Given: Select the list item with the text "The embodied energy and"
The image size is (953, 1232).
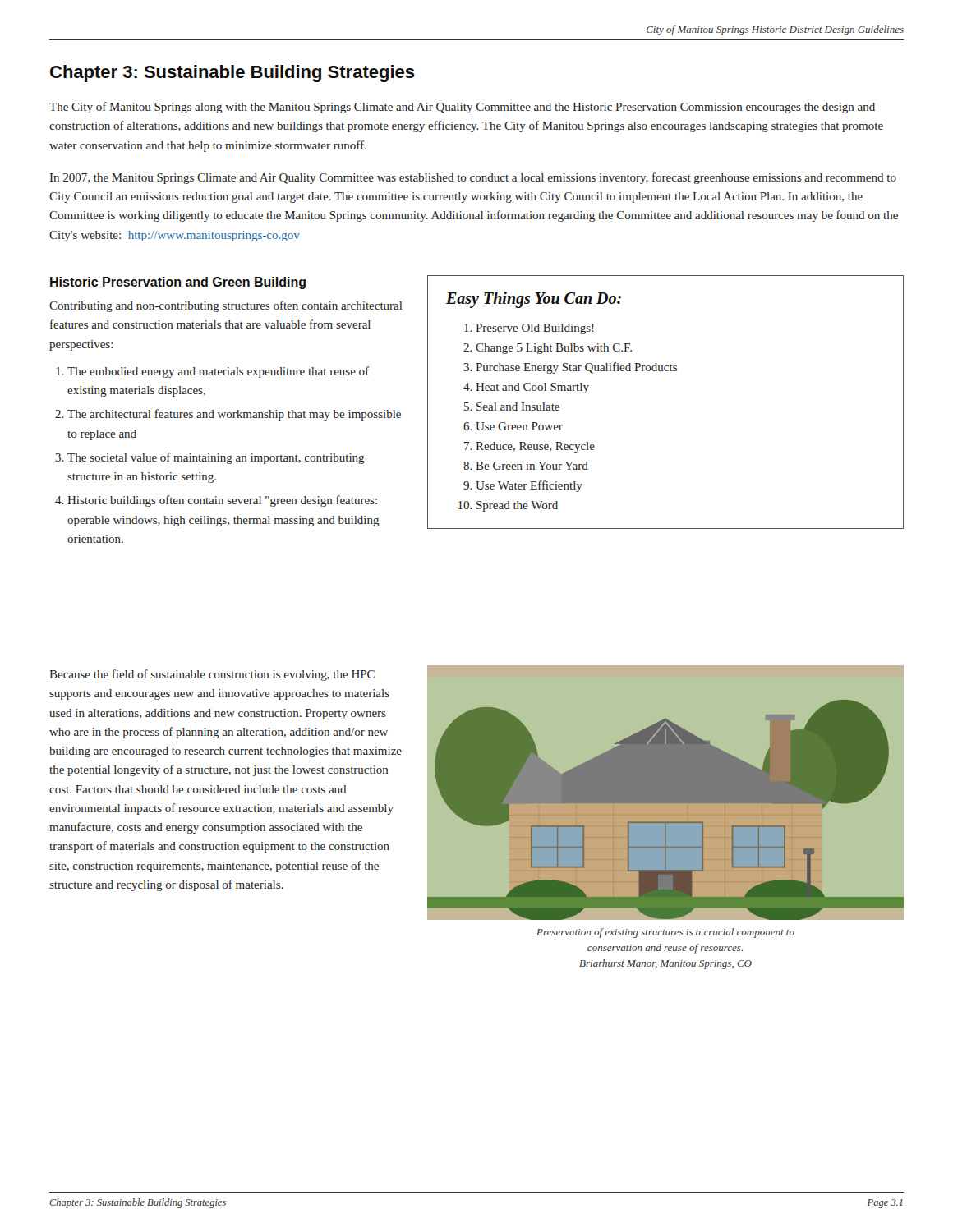Looking at the screenshot, I should tap(218, 381).
